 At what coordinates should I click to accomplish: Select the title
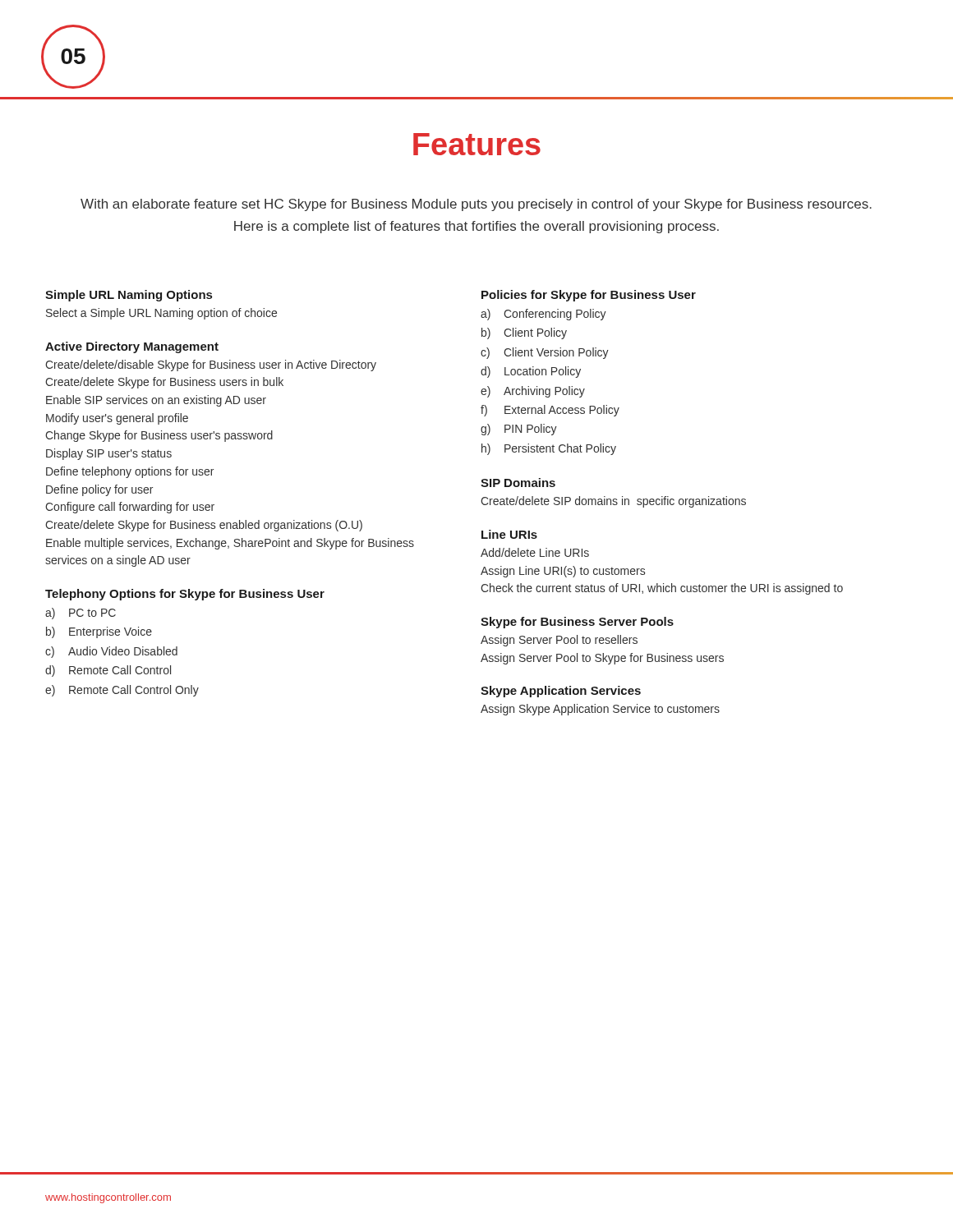click(x=476, y=145)
